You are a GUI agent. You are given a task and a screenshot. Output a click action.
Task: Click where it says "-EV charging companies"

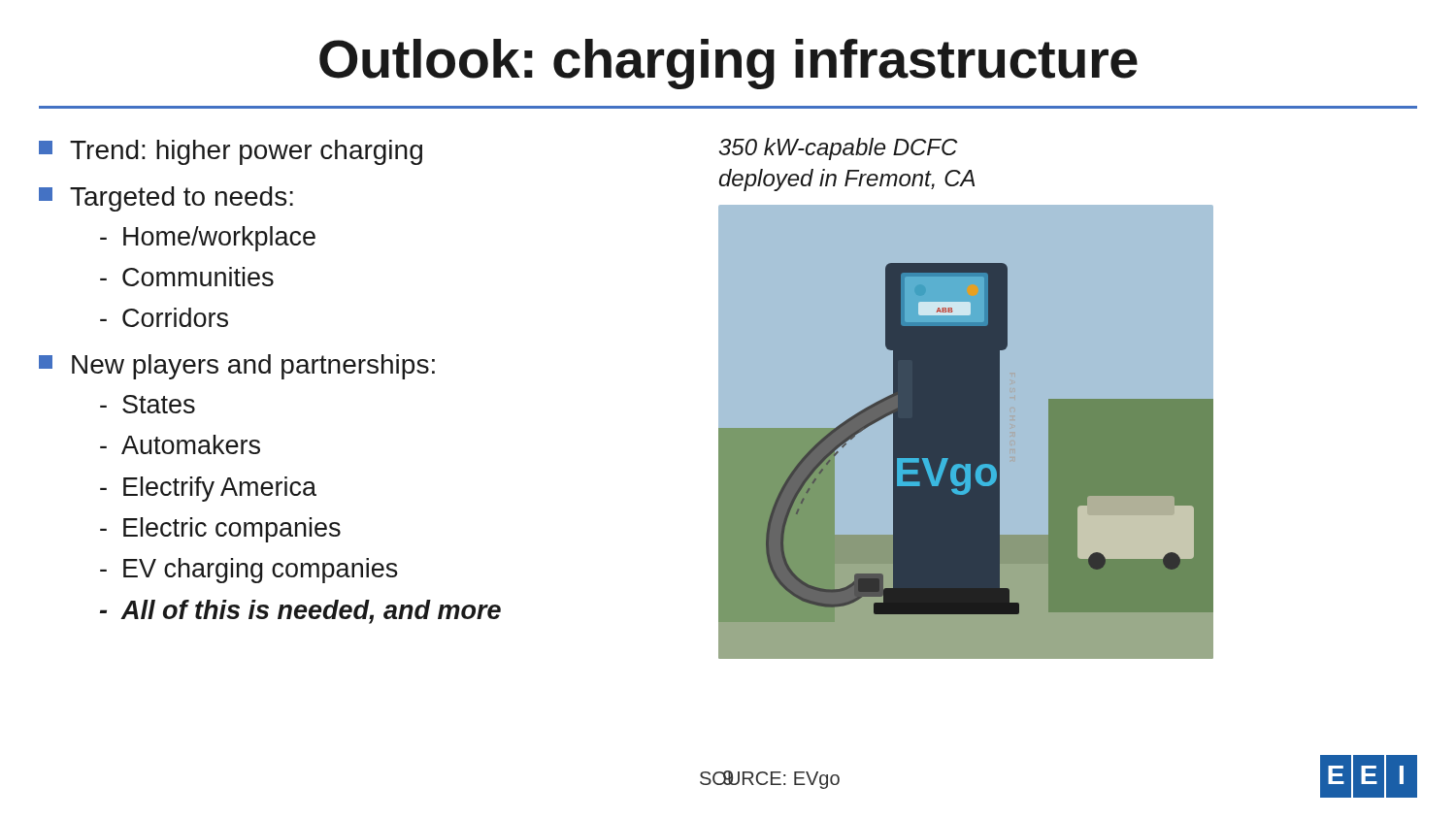(249, 569)
